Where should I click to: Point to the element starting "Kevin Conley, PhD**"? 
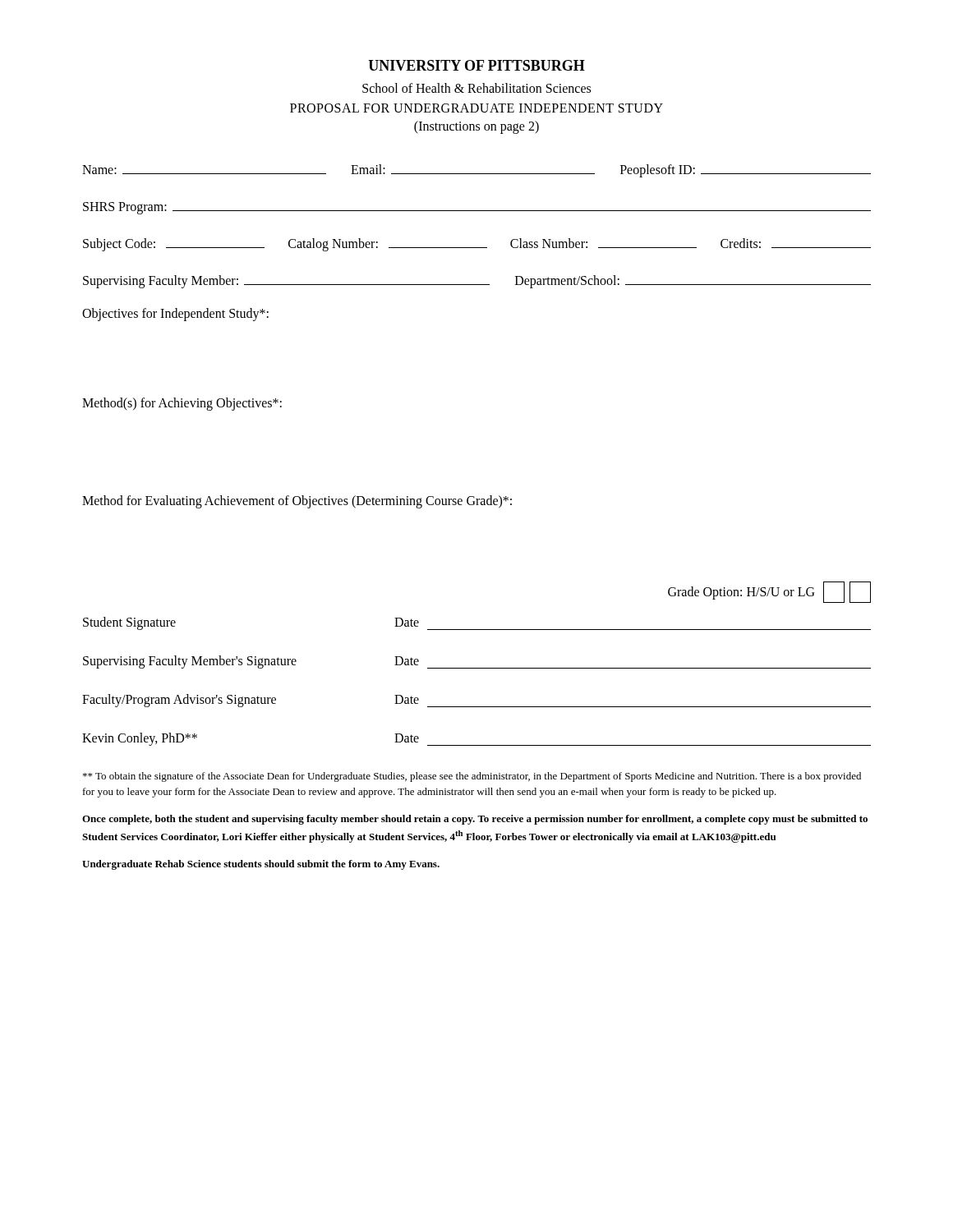(x=476, y=738)
